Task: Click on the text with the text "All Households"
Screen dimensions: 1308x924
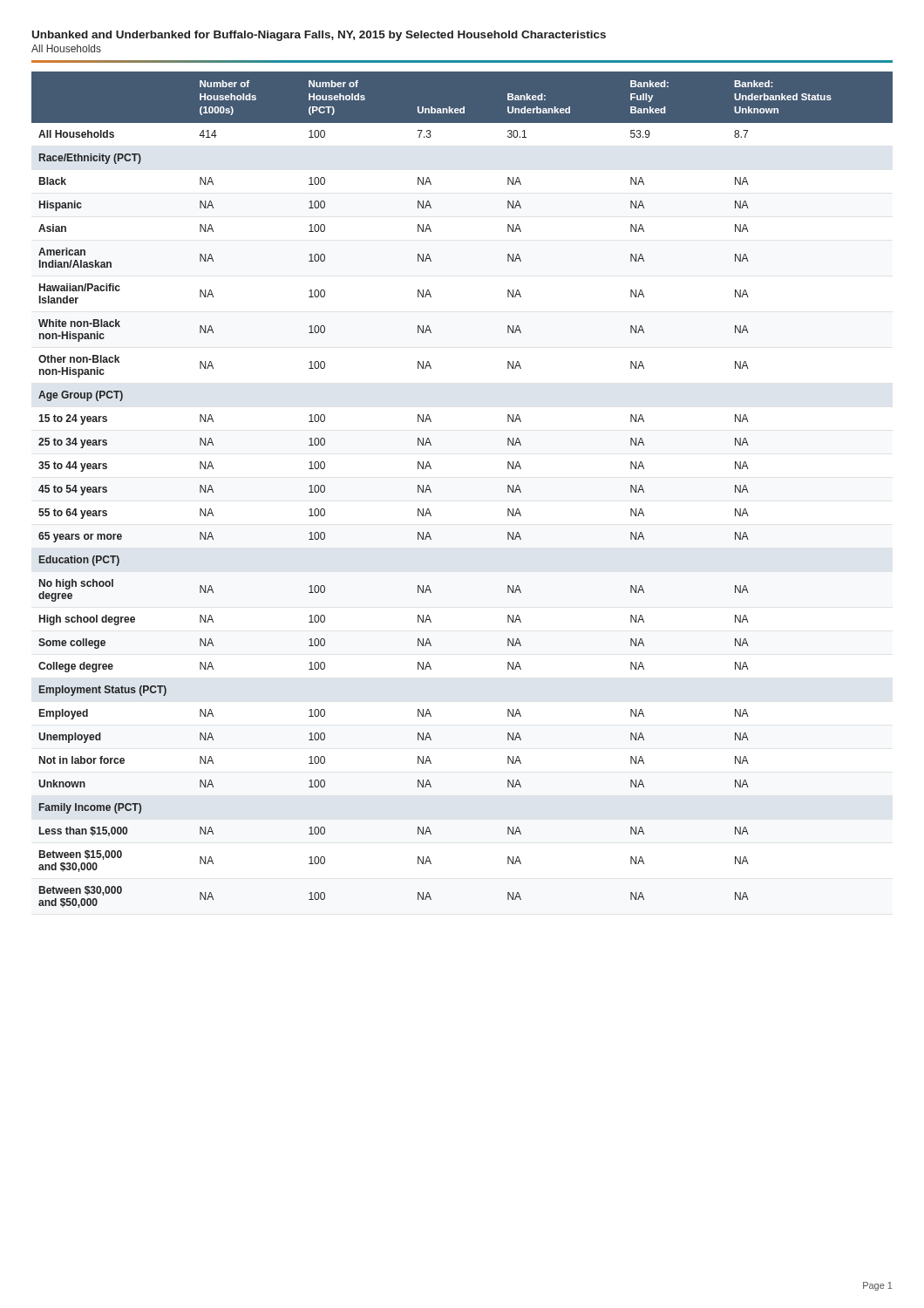Action: [x=66, y=49]
